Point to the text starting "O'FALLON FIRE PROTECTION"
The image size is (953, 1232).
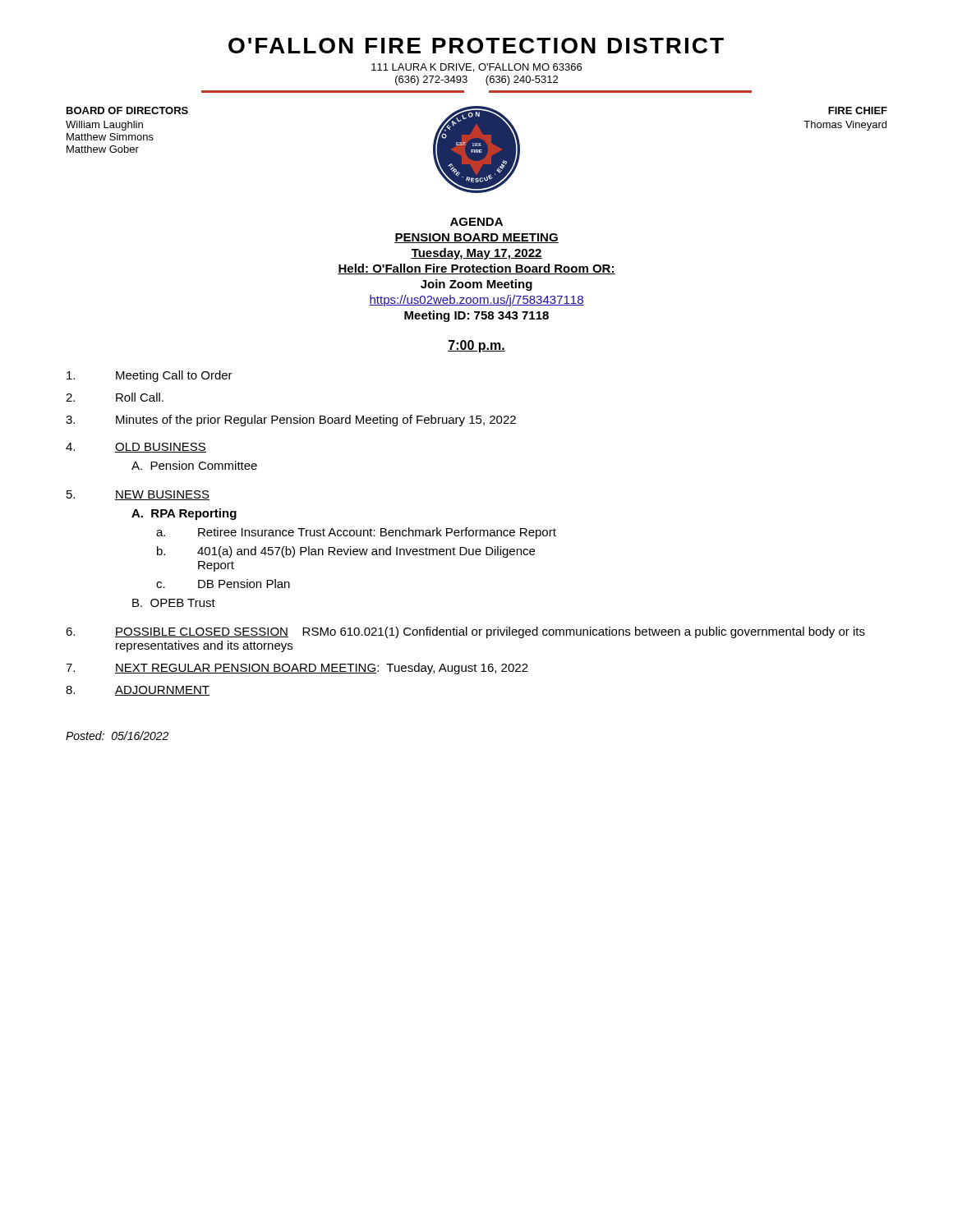[x=476, y=59]
